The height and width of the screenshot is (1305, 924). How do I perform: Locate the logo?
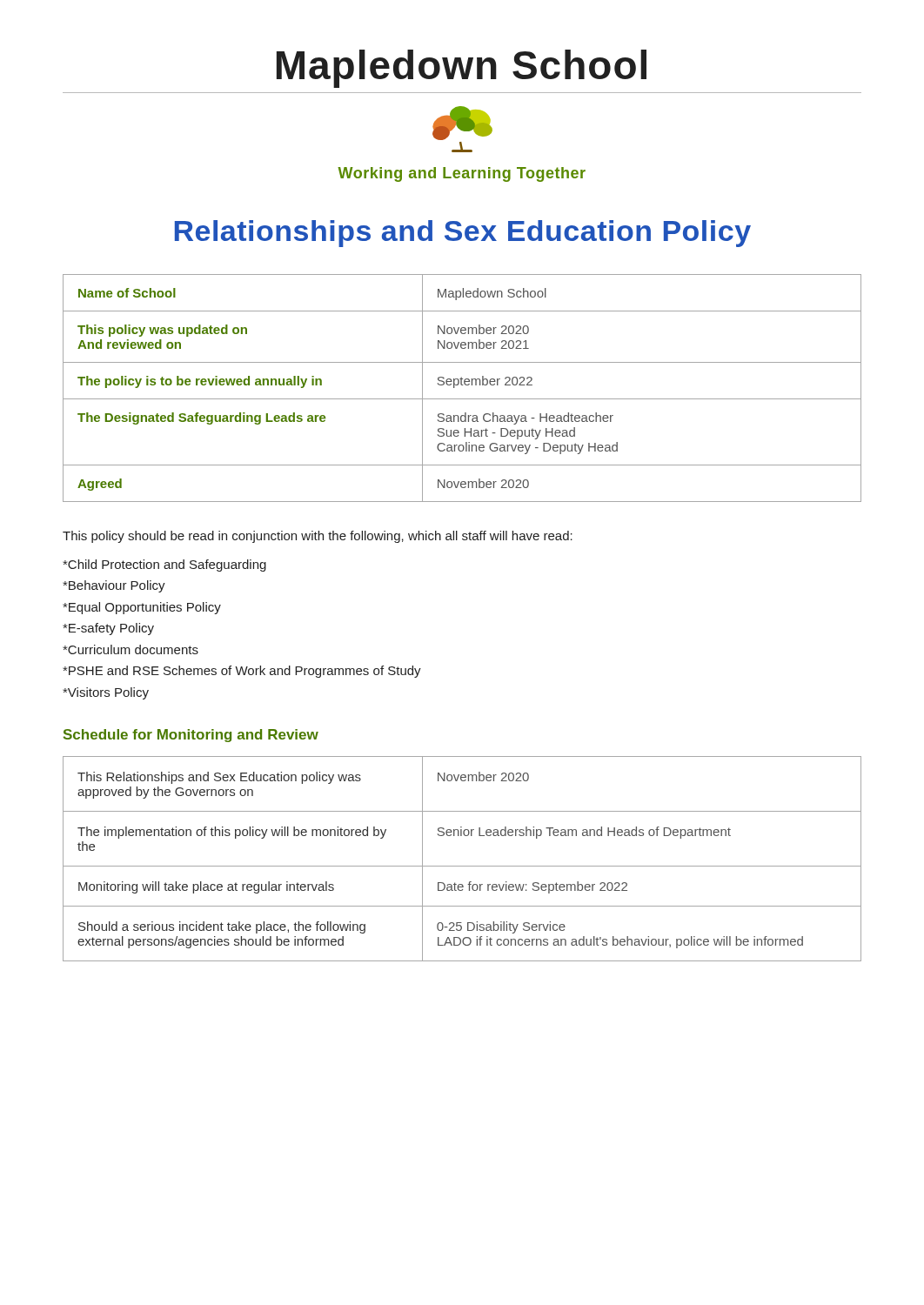[462, 130]
